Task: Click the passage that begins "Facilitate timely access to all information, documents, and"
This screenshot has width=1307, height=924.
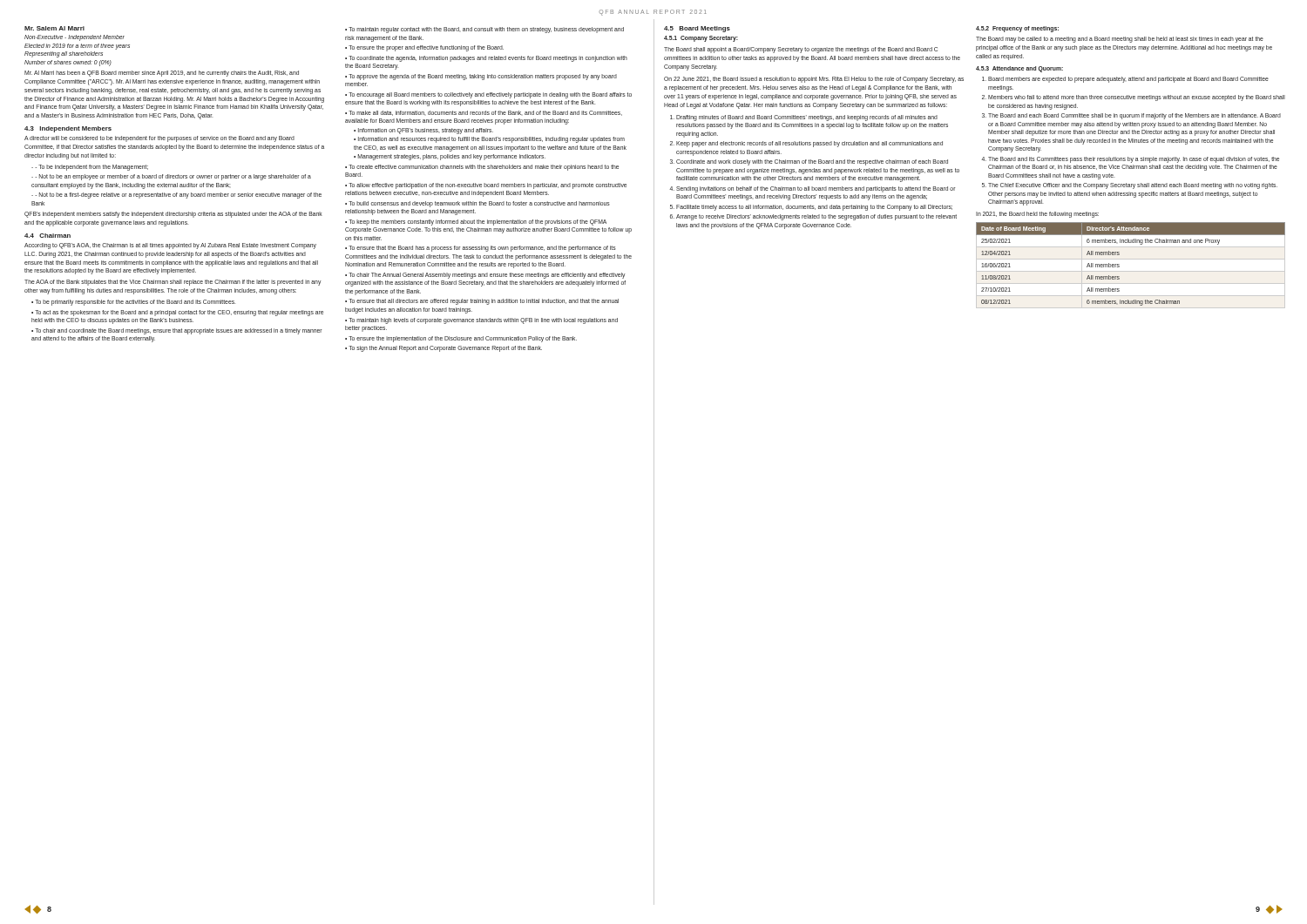Action: click(815, 207)
